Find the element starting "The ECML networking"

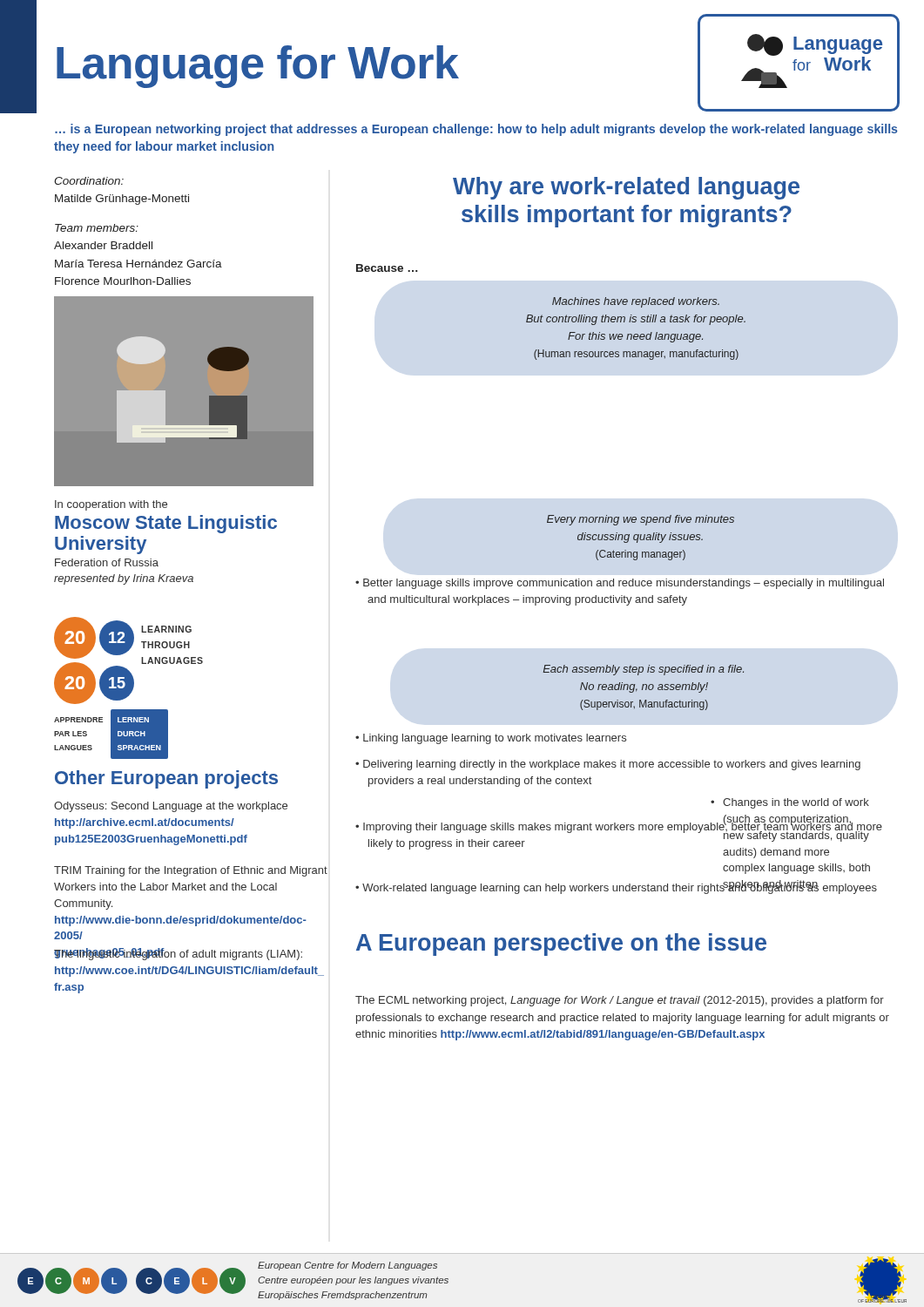coord(622,1017)
